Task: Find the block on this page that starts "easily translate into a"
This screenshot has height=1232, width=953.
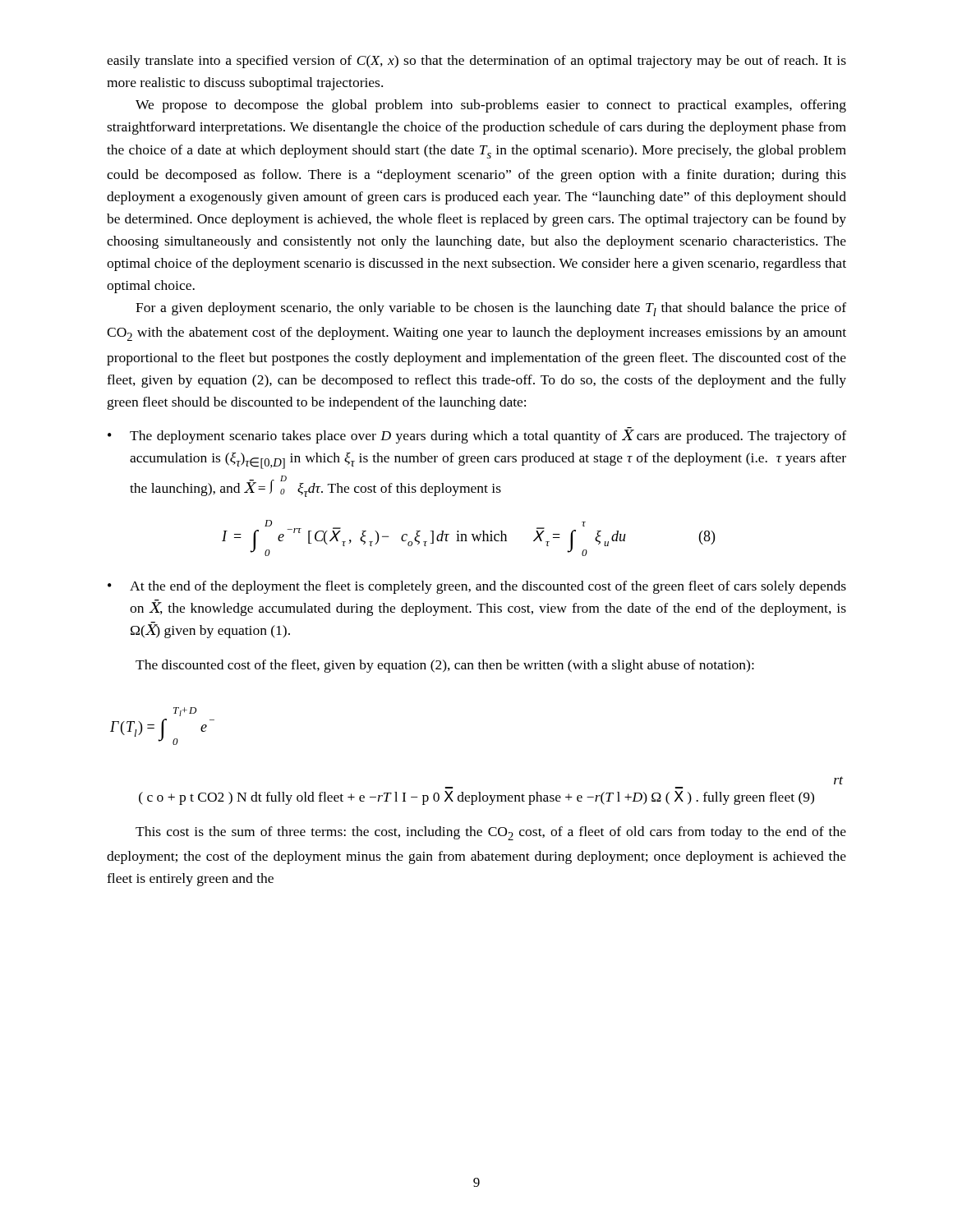Action: point(476,231)
